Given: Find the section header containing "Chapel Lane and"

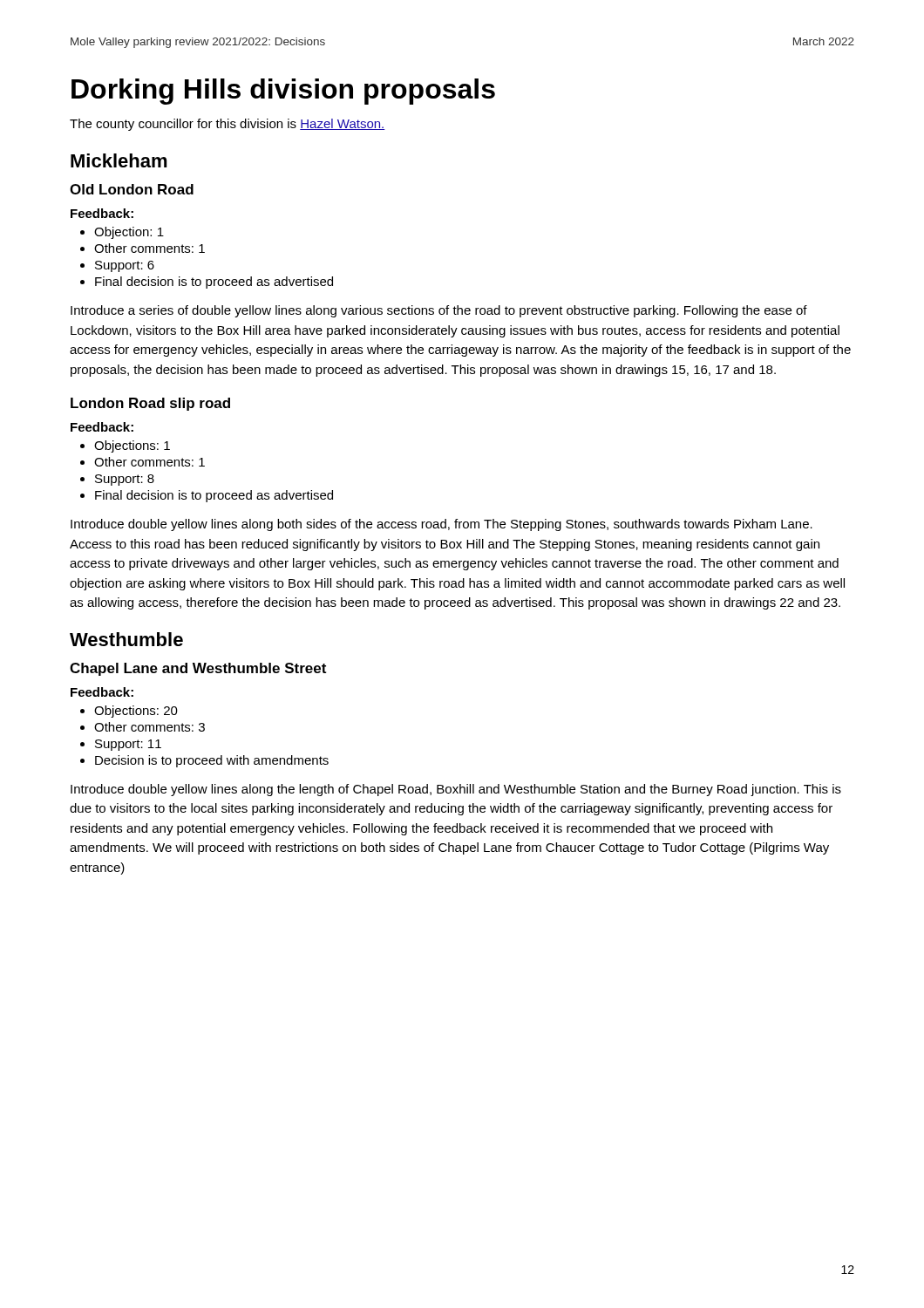Looking at the screenshot, I should (x=198, y=669).
